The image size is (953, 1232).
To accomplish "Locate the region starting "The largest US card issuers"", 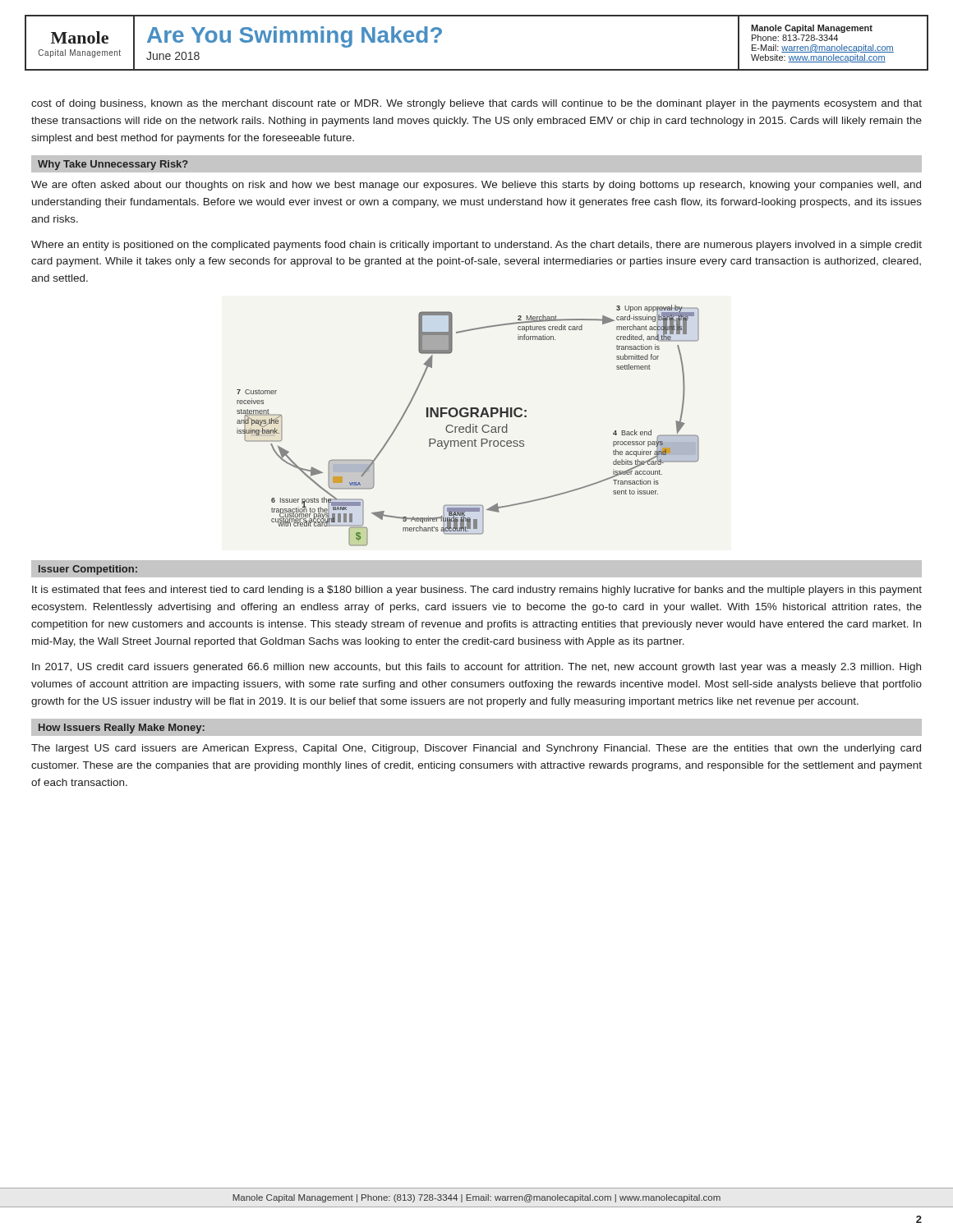I will 476,765.
